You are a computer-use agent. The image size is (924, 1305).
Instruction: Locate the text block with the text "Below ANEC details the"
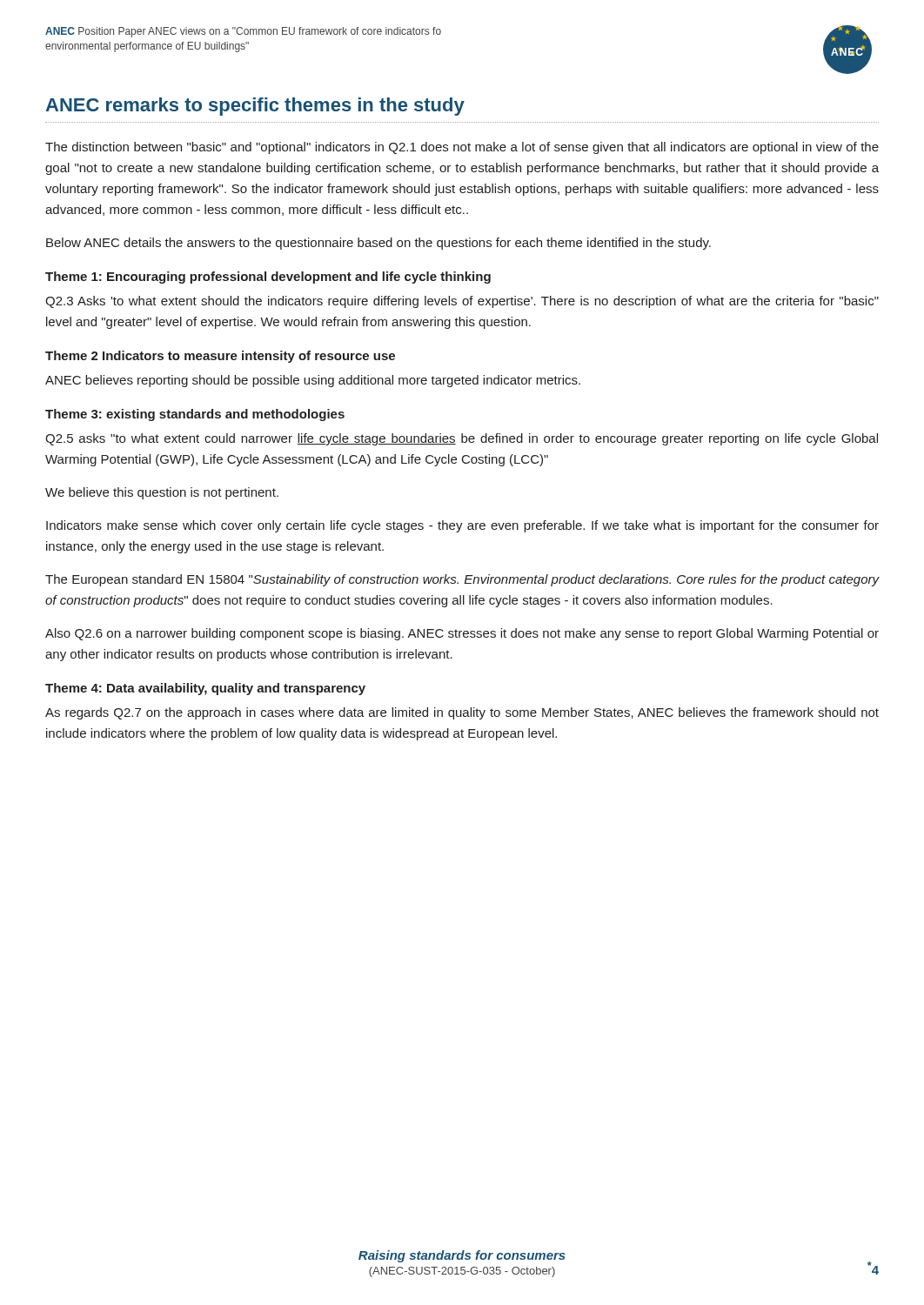[x=462, y=243]
